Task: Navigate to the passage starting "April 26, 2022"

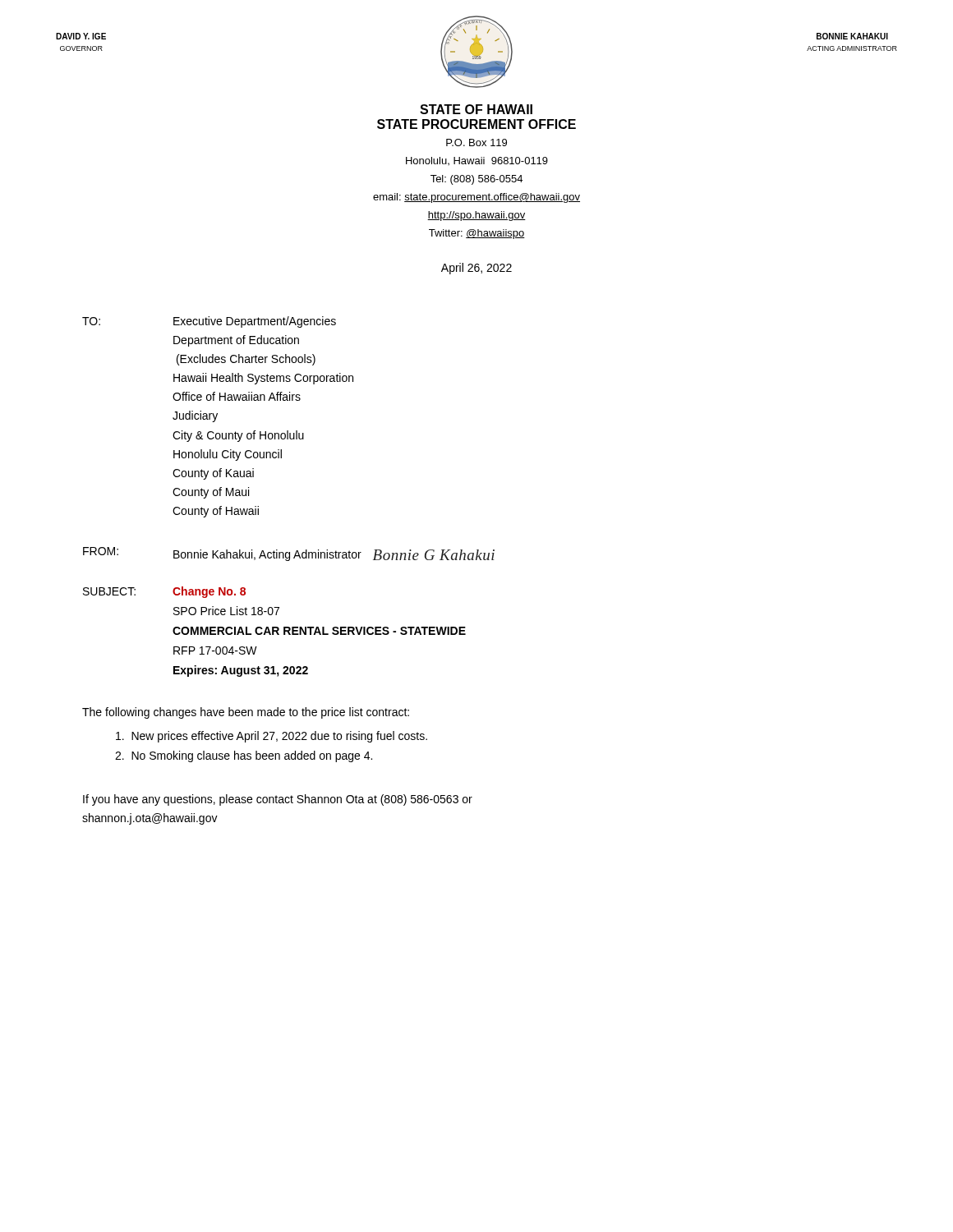Action: [x=476, y=268]
